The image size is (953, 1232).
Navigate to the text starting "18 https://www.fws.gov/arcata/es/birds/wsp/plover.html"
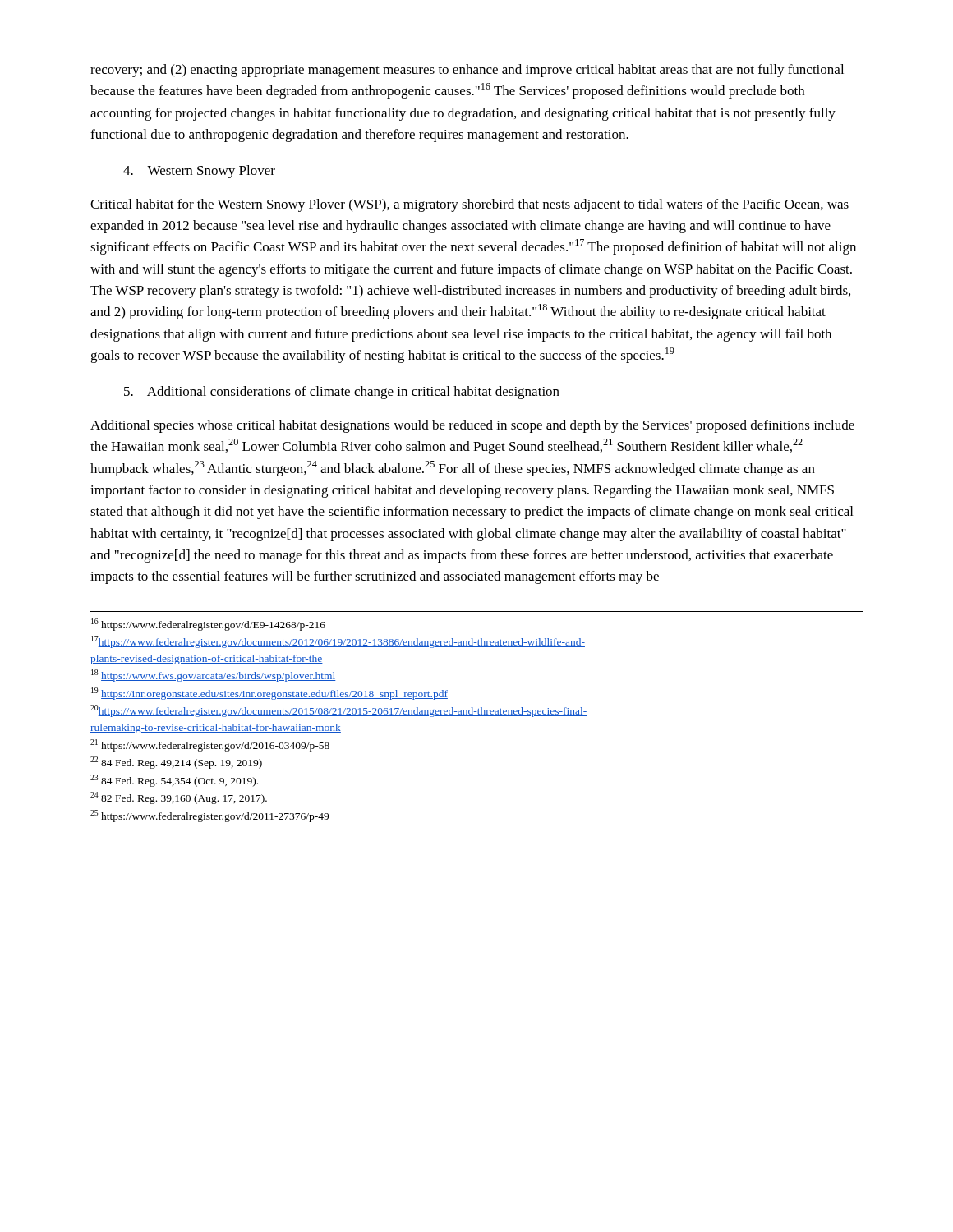[213, 675]
